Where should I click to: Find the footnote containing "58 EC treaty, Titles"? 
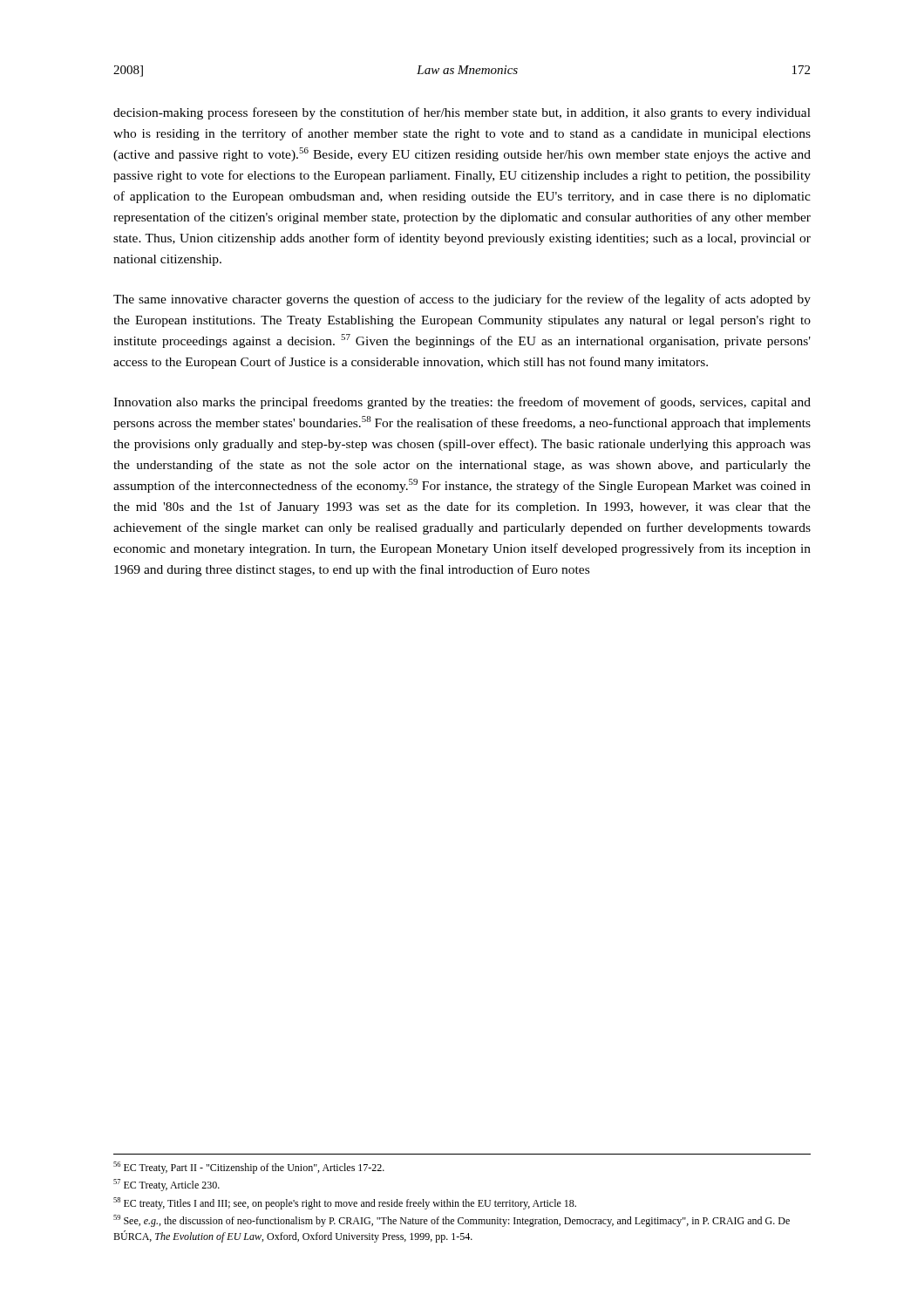tap(345, 1203)
